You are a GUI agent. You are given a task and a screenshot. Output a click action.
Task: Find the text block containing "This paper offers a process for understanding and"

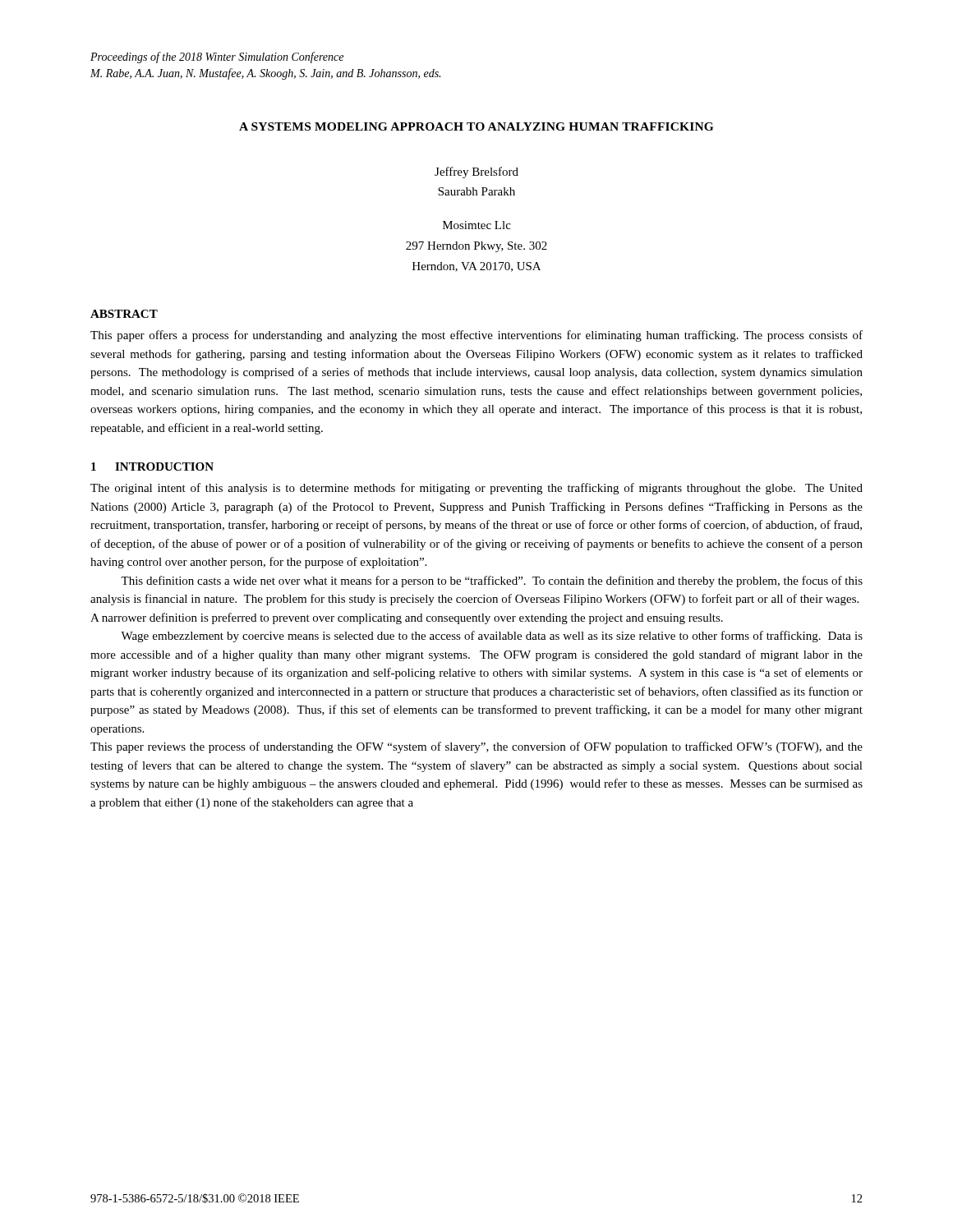pos(476,382)
